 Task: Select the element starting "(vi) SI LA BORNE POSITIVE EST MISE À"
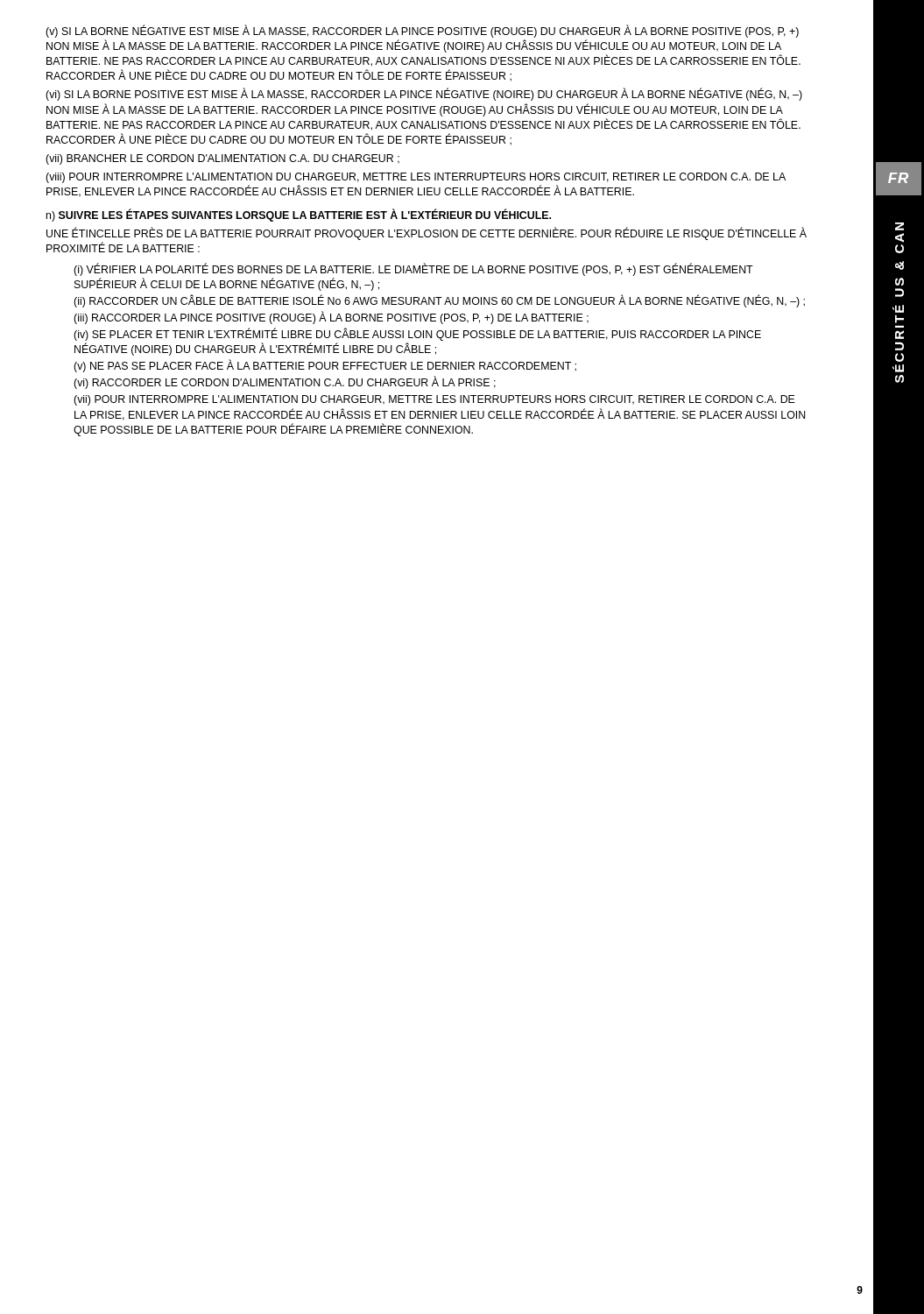coord(427,118)
